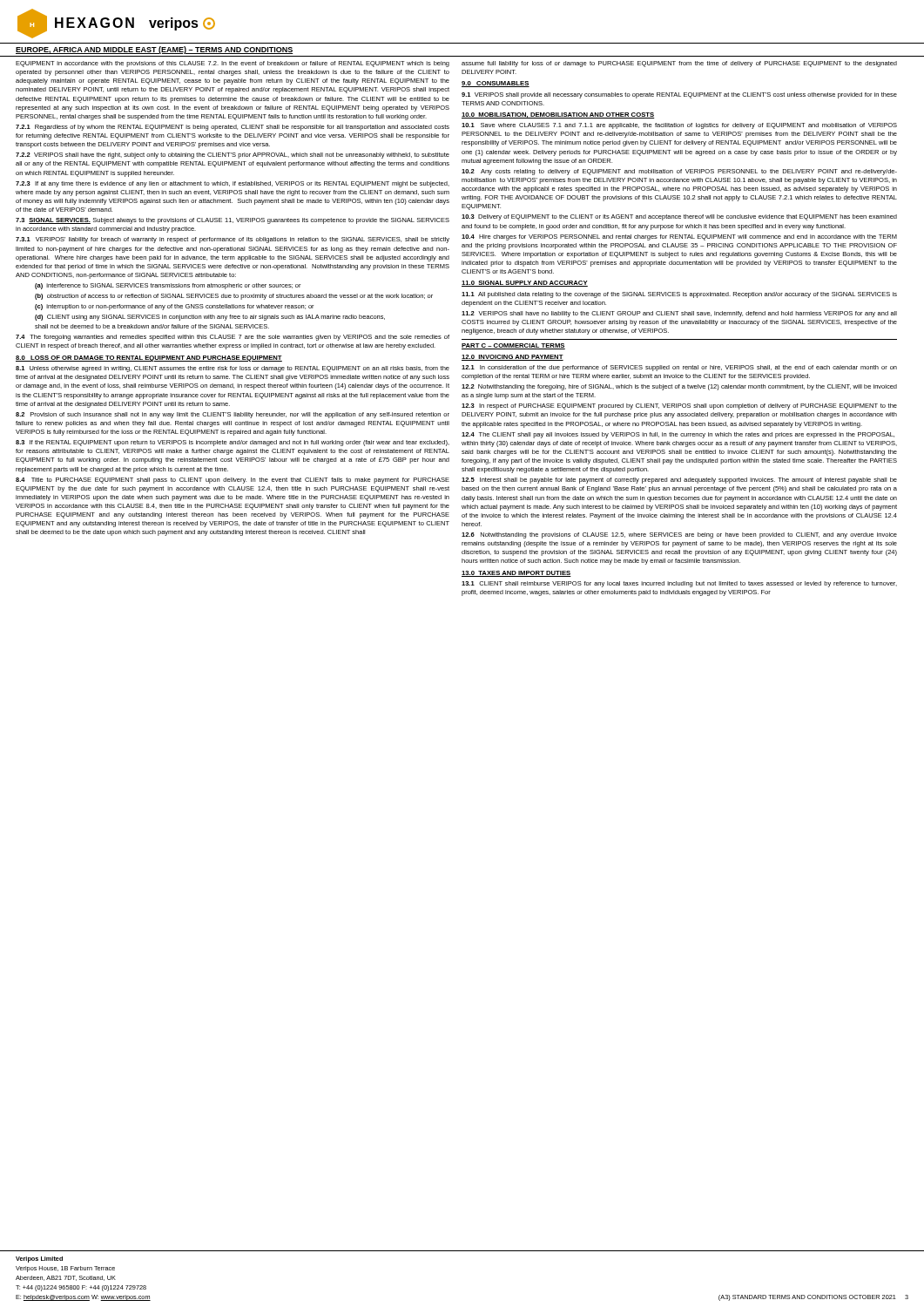Point to the block beginning "8.1 Unless otherwise agreed"
The width and height of the screenshot is (924, 1307).
click(x=233, y=386)
